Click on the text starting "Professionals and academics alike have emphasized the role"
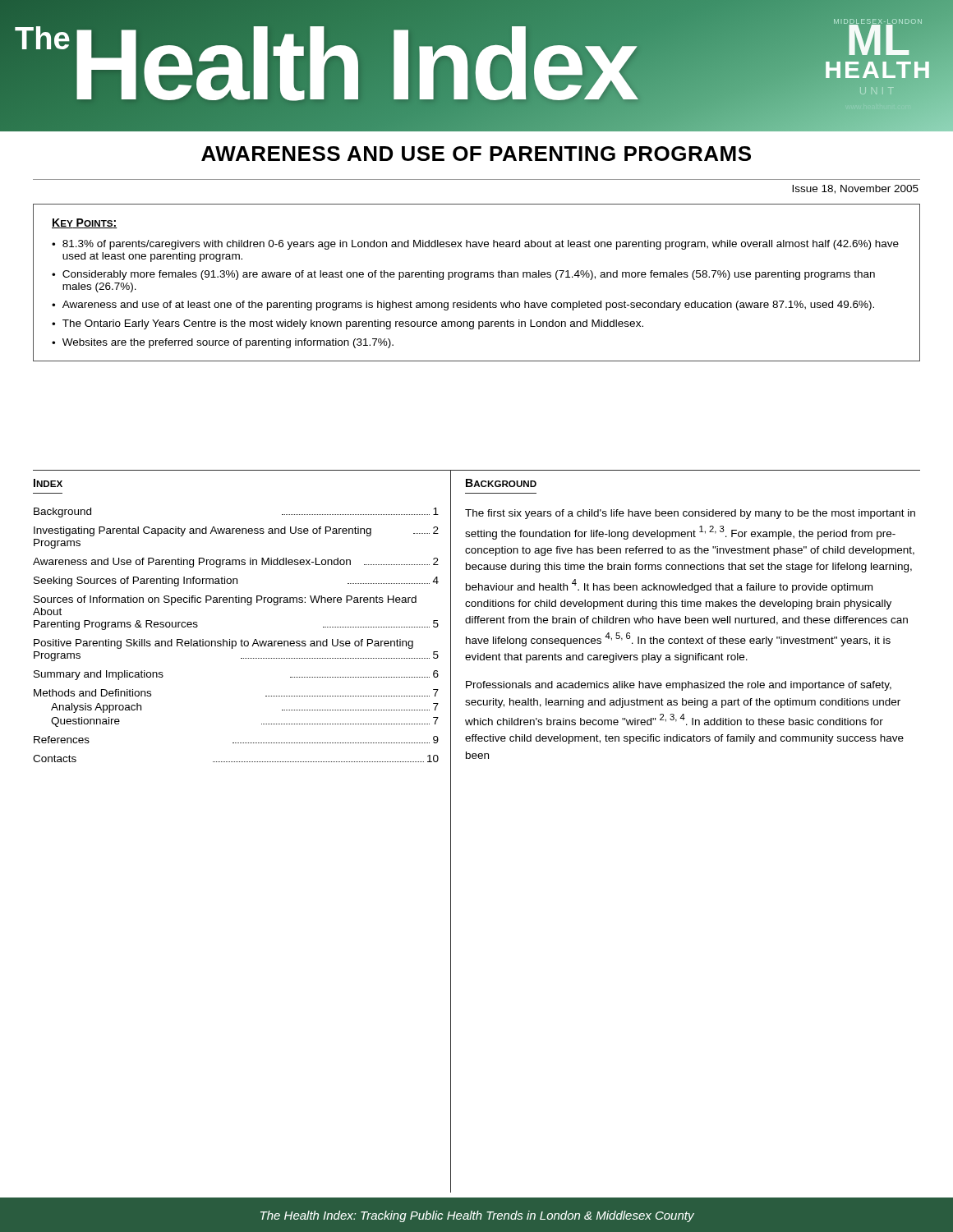 [x=684, y=720]
